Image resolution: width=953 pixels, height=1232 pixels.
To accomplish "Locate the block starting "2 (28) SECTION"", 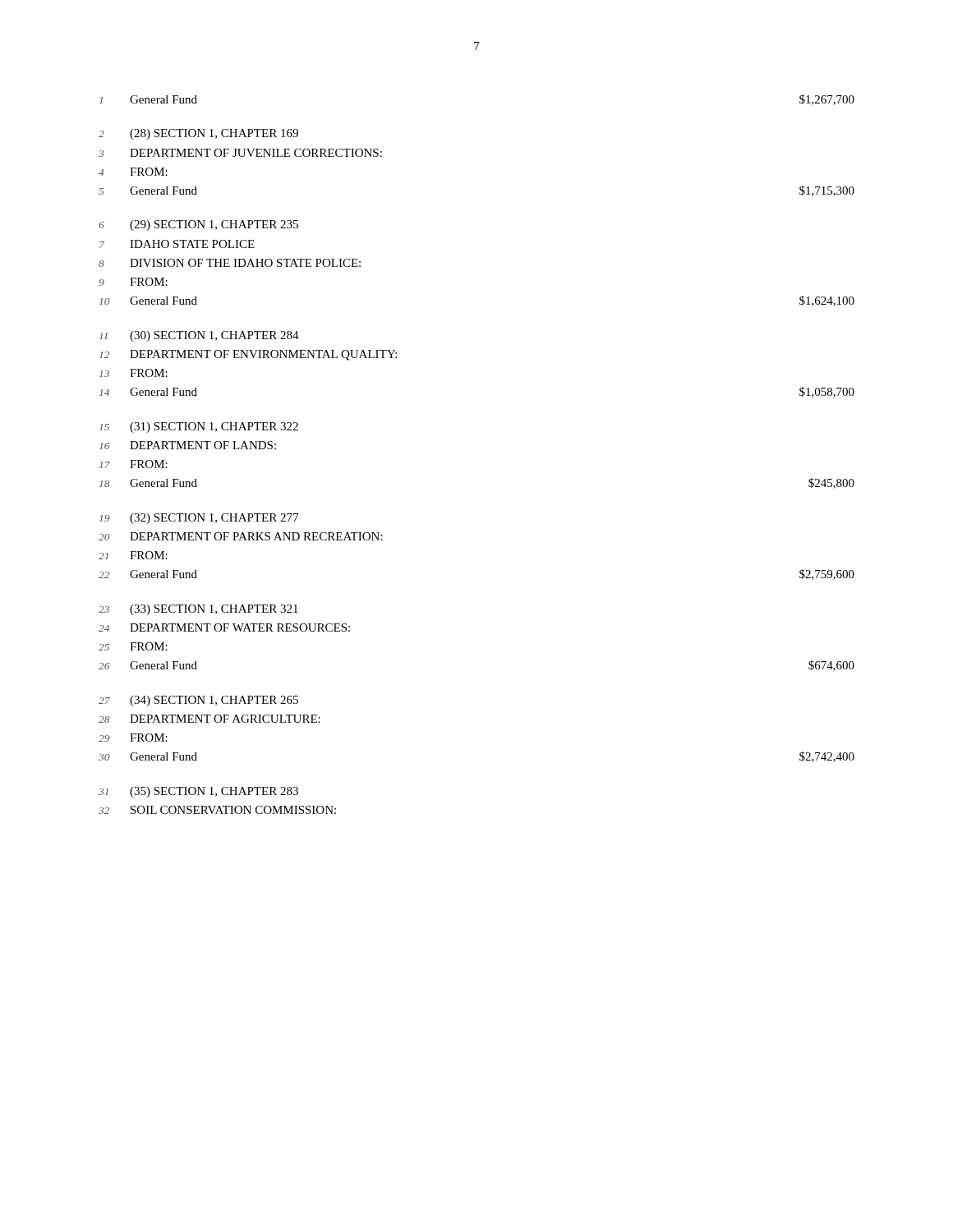I will 198,134.
